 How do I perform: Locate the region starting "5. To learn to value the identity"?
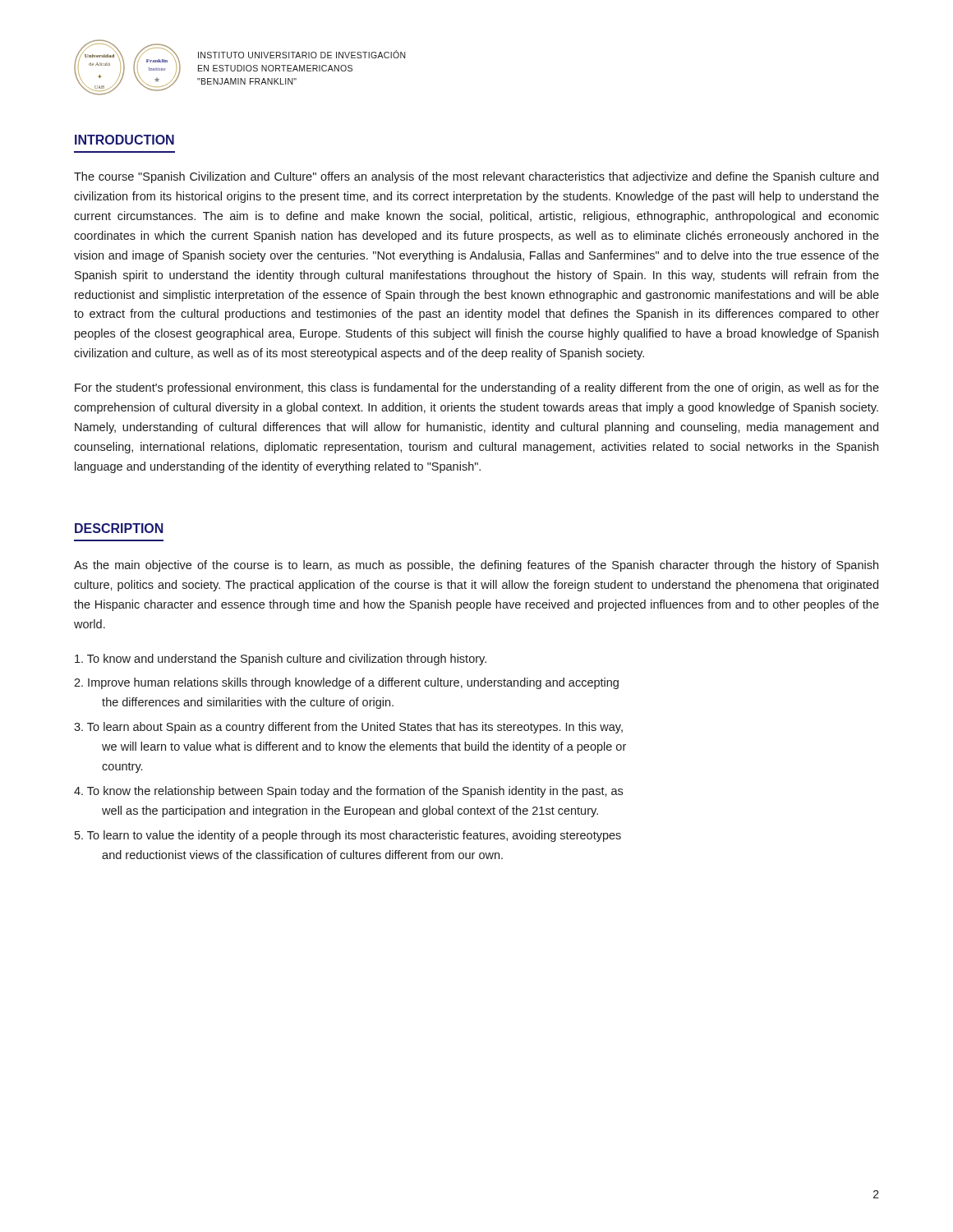[348, 845]
